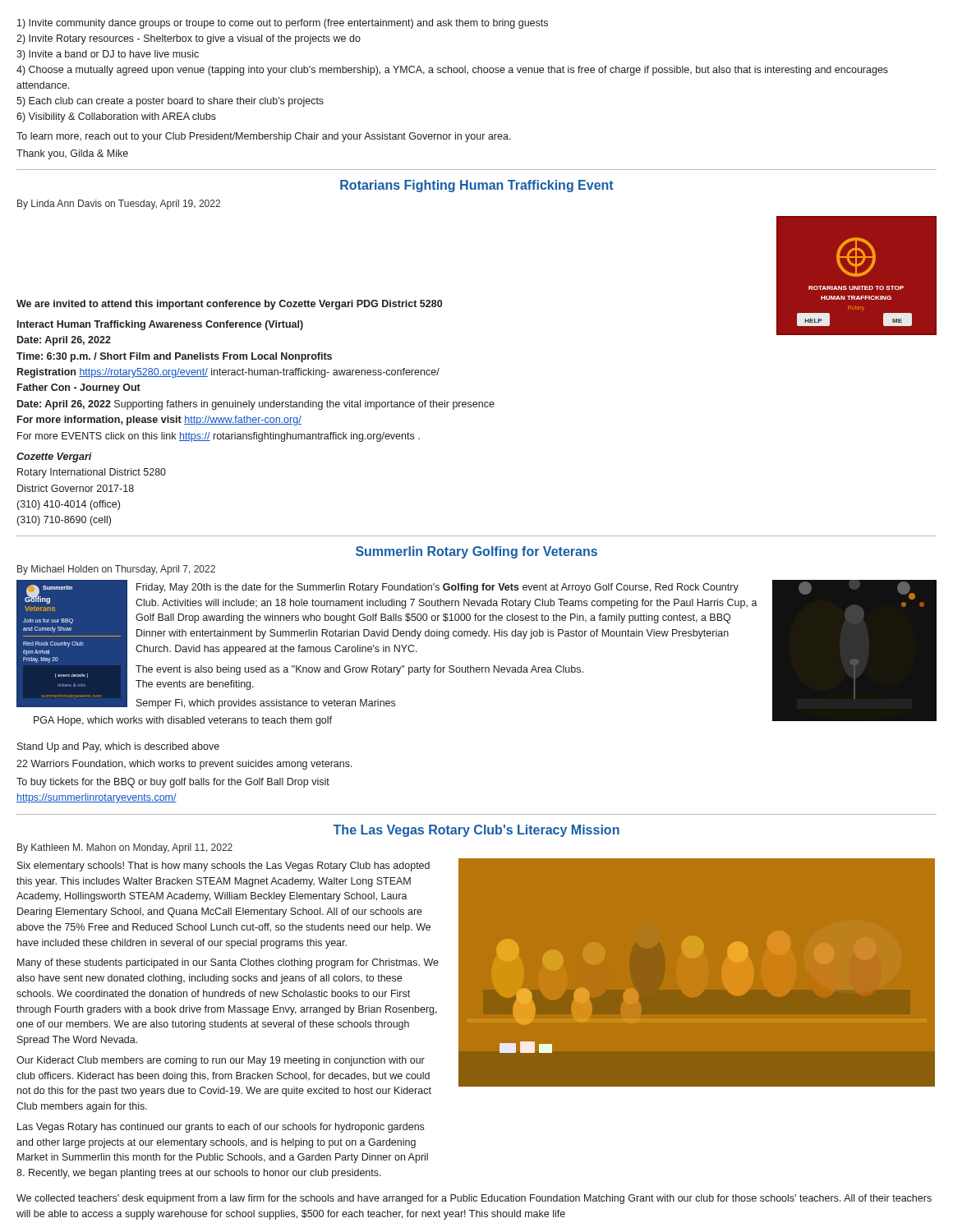The image size is (953, 1232).
Task: Navigate to the region starting "Rotarians Fighting Human Trafficking"
Action: 476,185
